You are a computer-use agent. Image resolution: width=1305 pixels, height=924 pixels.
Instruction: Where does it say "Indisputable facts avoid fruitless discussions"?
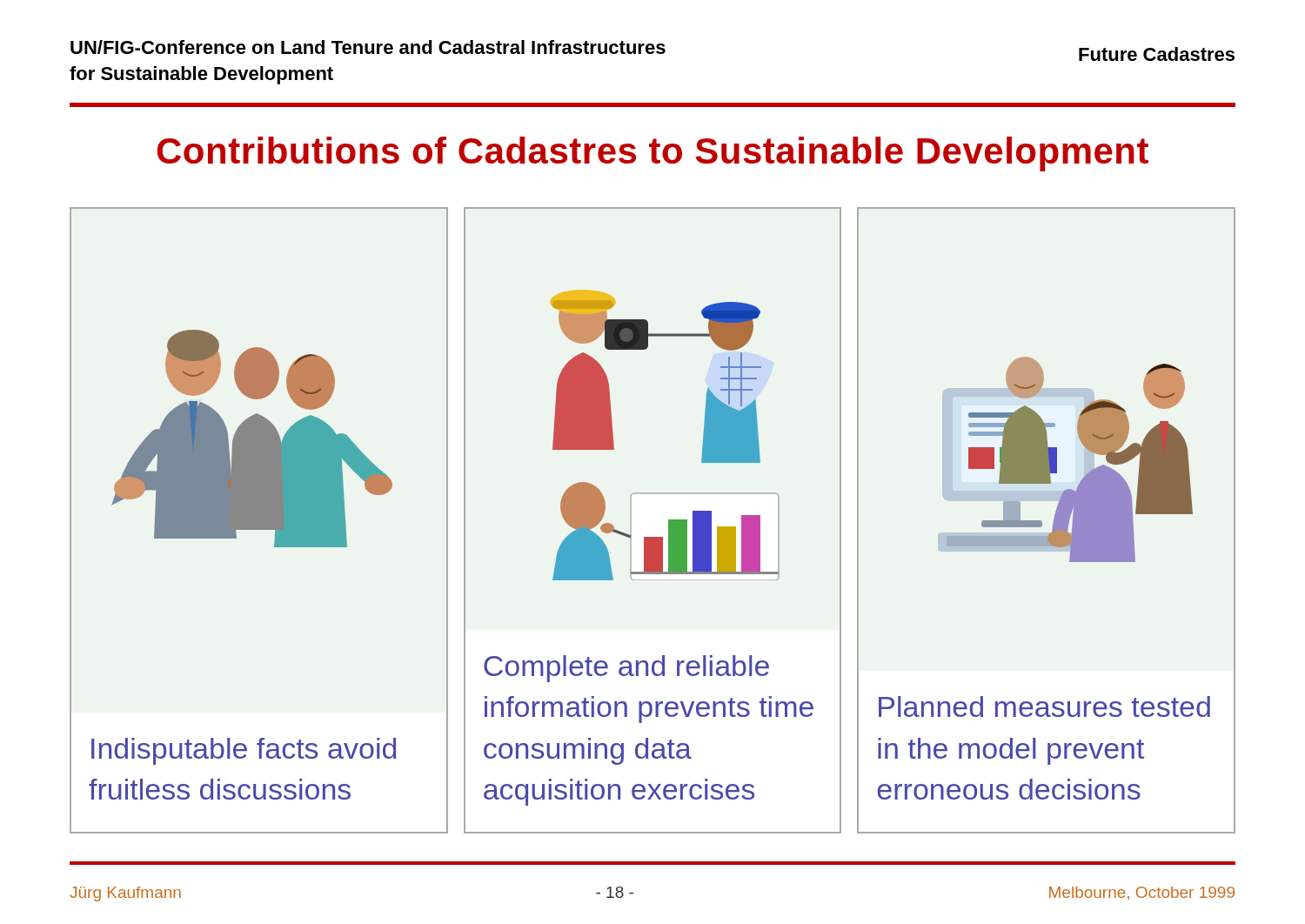tap(243, 769)
